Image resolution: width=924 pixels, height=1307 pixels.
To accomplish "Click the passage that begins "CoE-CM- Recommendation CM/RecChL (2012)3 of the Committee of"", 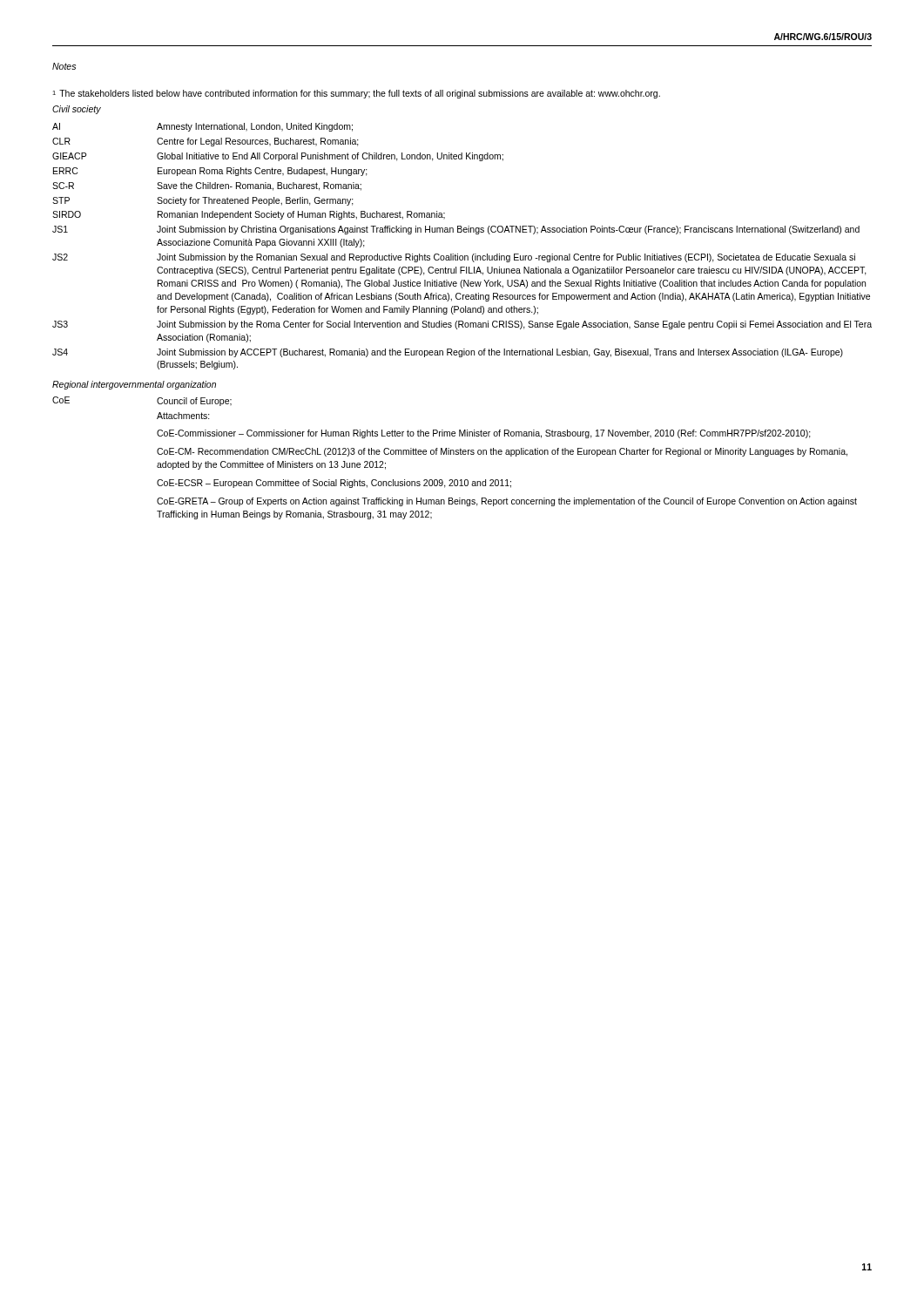I will tap(502, 458).
